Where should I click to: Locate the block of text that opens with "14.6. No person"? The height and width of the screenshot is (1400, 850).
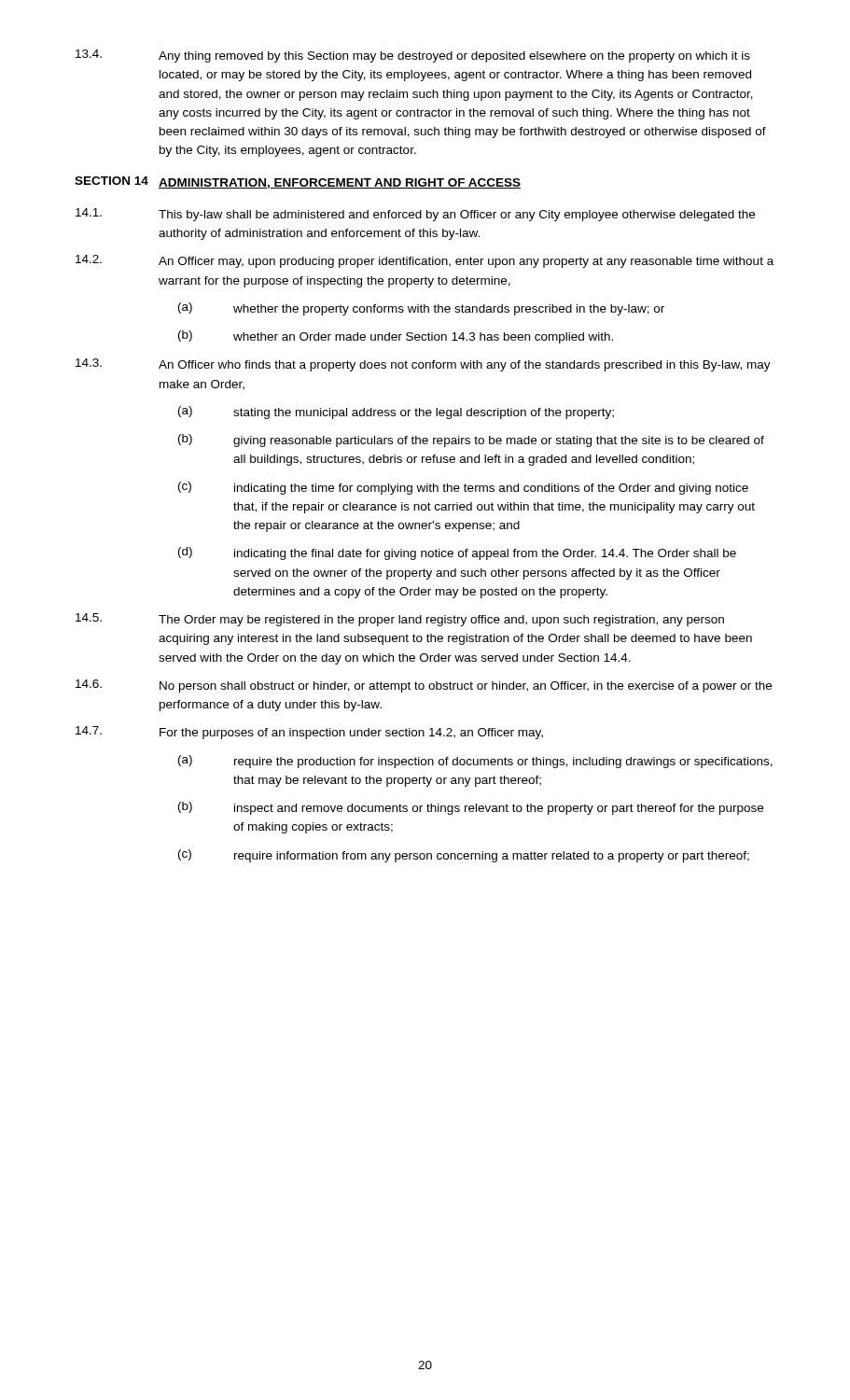[x=425, y=695]
